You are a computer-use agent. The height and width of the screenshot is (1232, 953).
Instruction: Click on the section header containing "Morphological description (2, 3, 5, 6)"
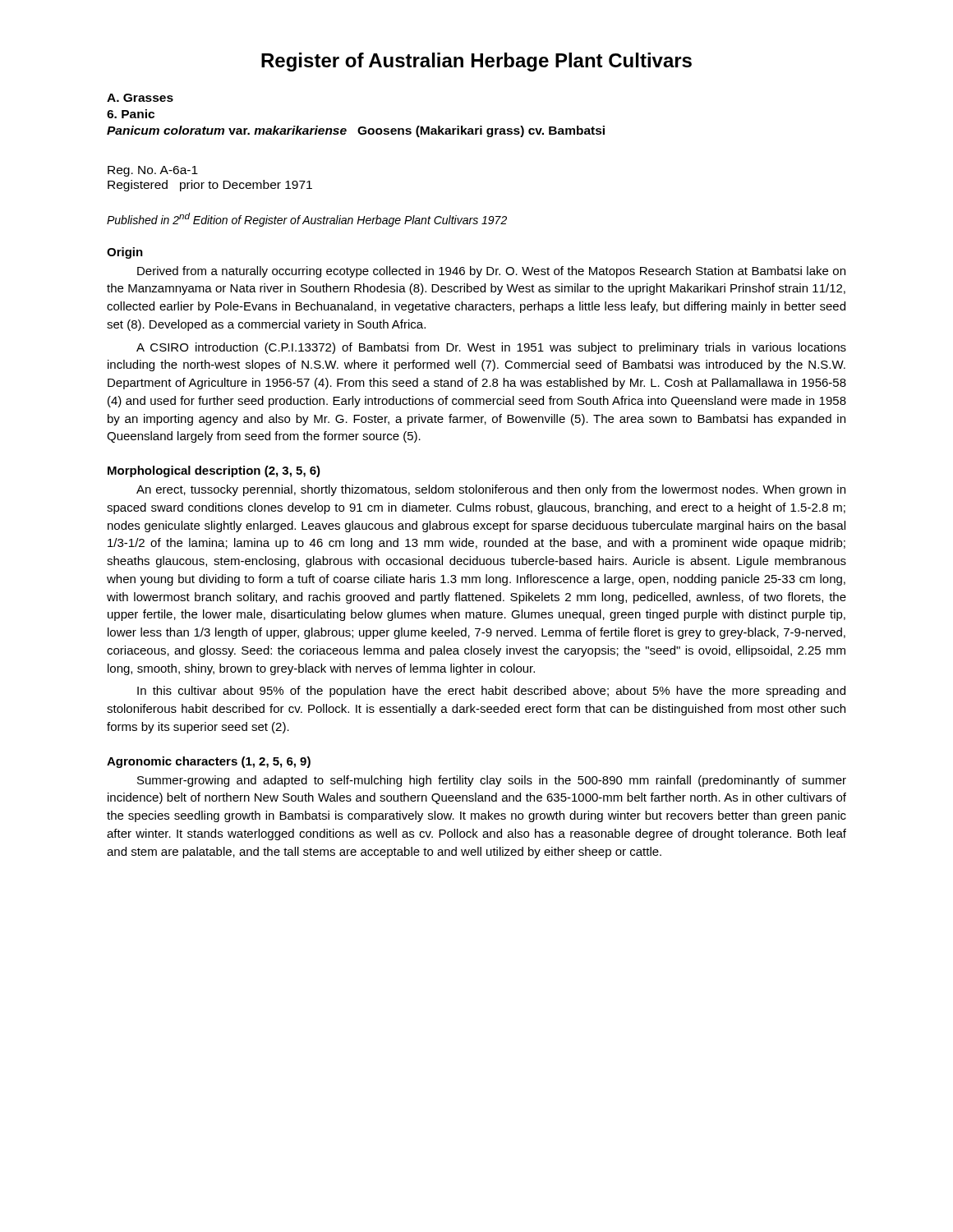pyautogui.click(x=214, y=470)
